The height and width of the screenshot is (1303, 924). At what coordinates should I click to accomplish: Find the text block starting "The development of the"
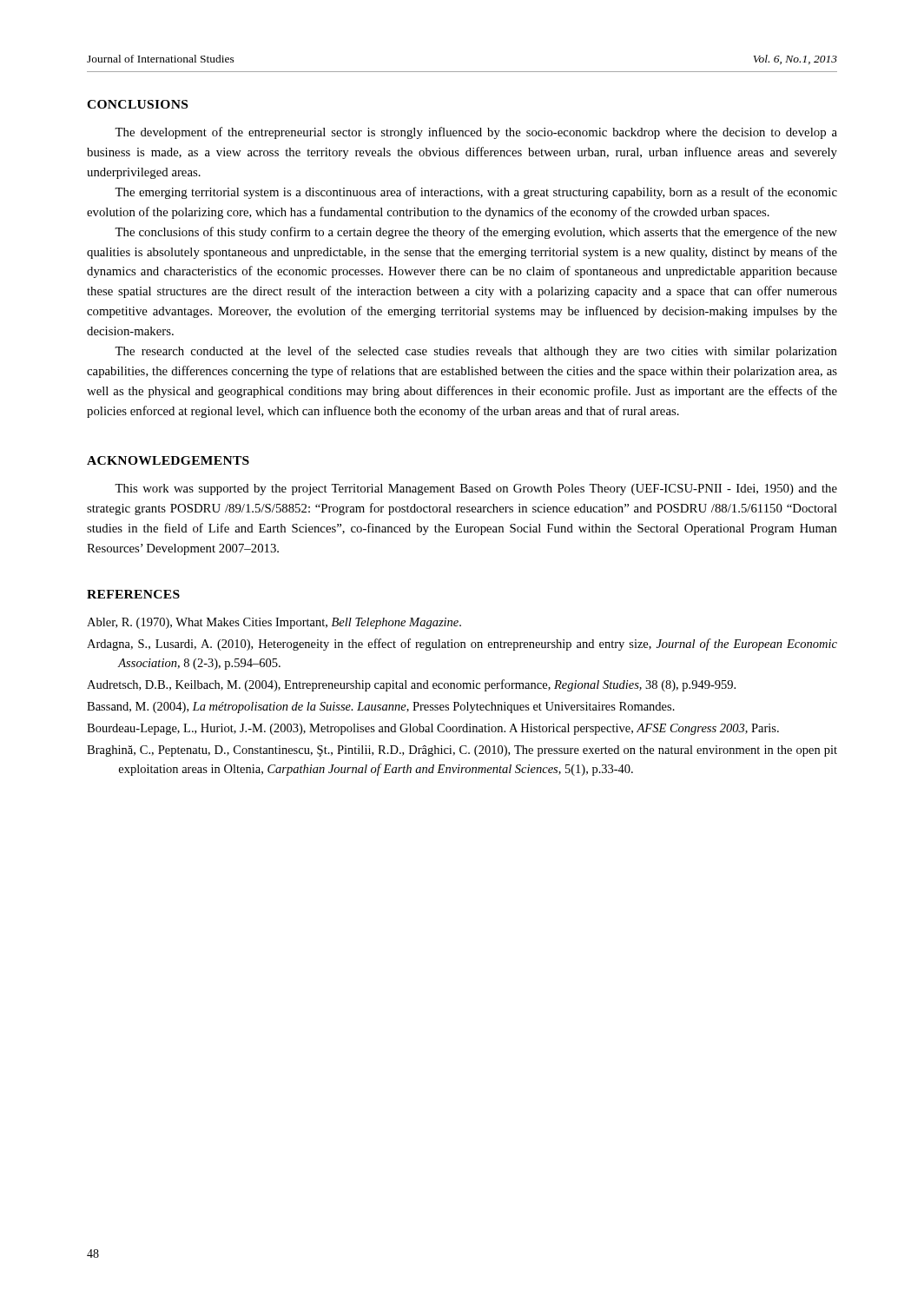click(x=462, y=272)
